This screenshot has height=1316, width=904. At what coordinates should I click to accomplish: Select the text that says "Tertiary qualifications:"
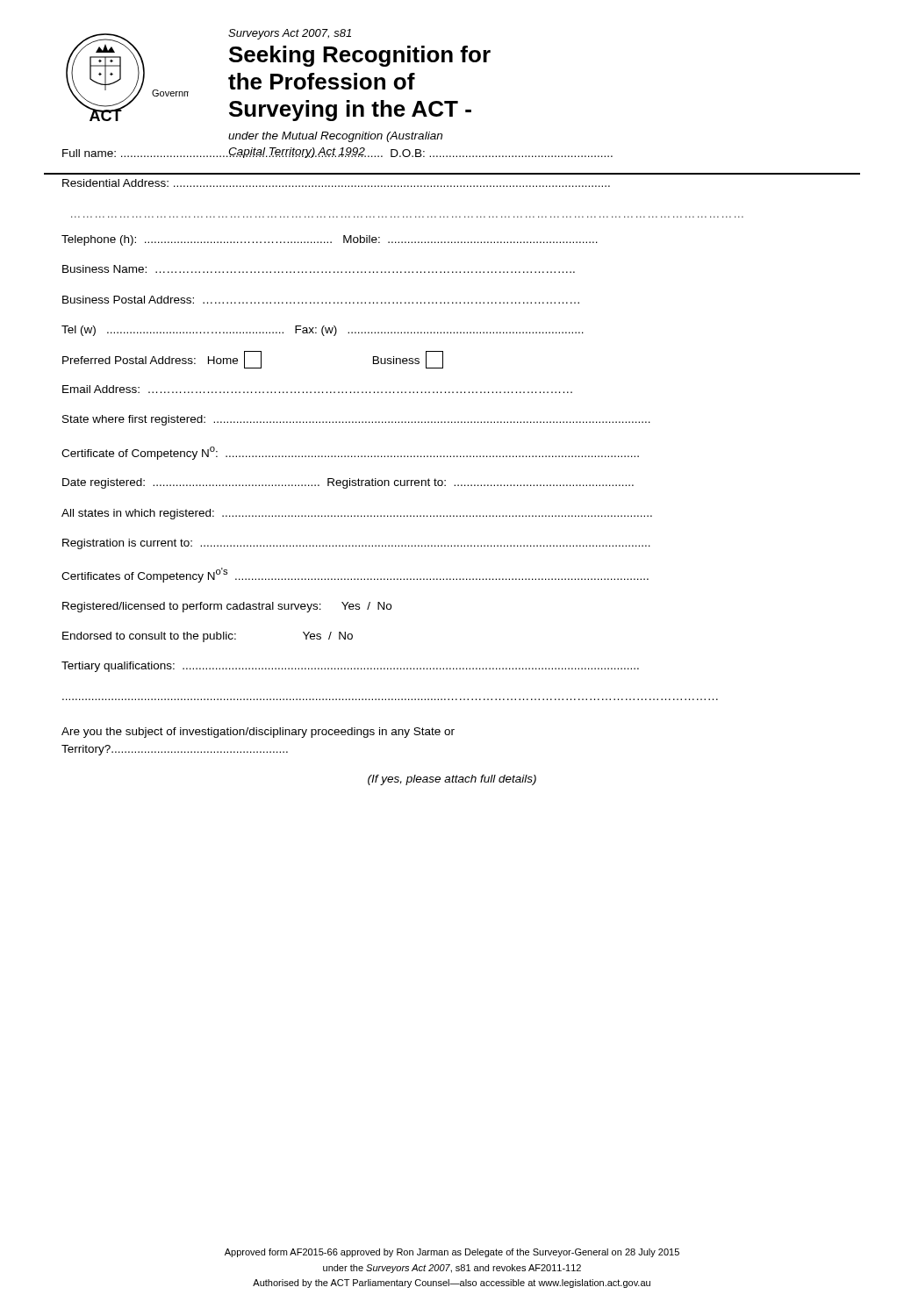click(x=350, y=666)
